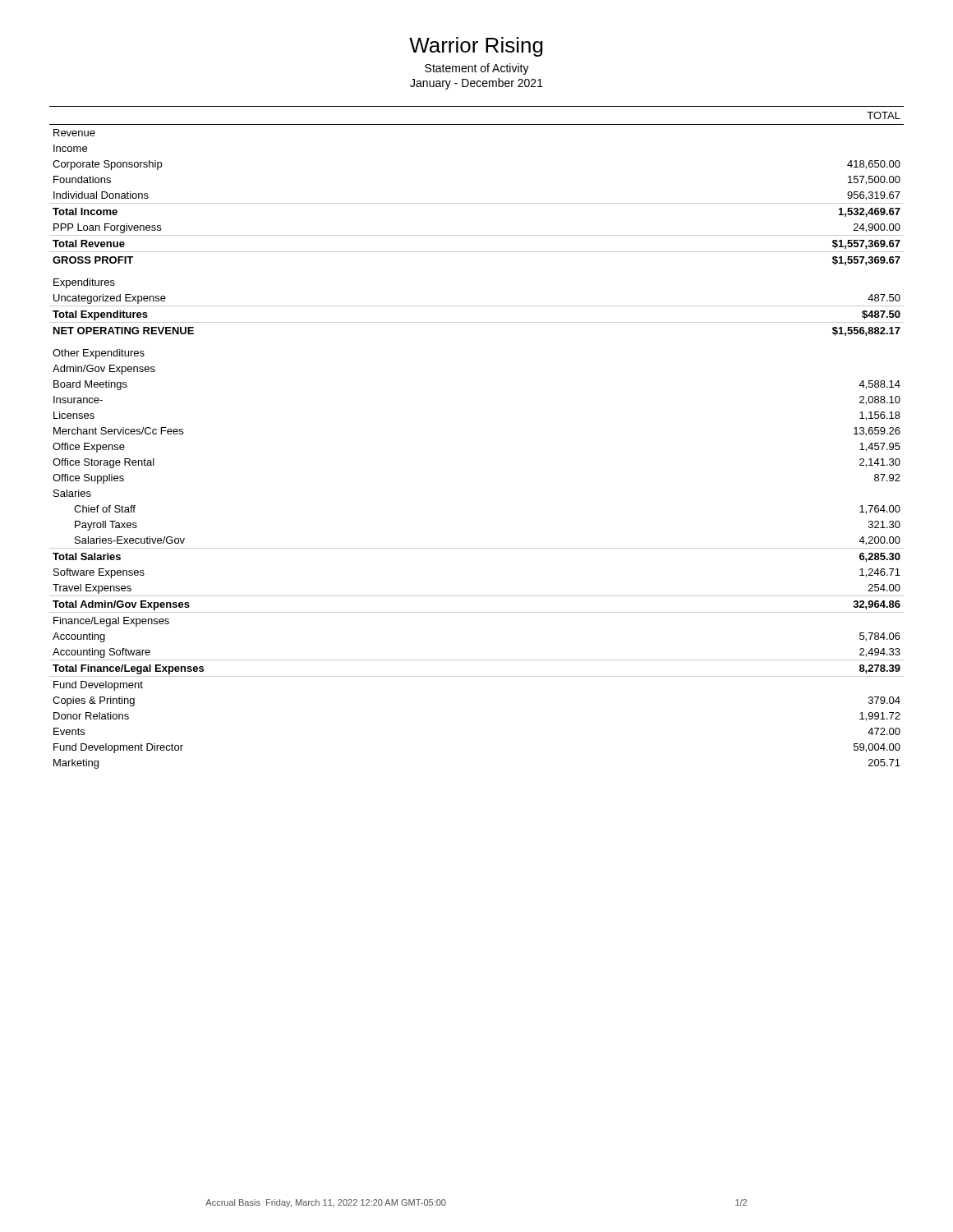This screenshot has width=953, height=1232.
Task: Click on the title that reads "Warrior Rising"
Action: tap(476, 45)
